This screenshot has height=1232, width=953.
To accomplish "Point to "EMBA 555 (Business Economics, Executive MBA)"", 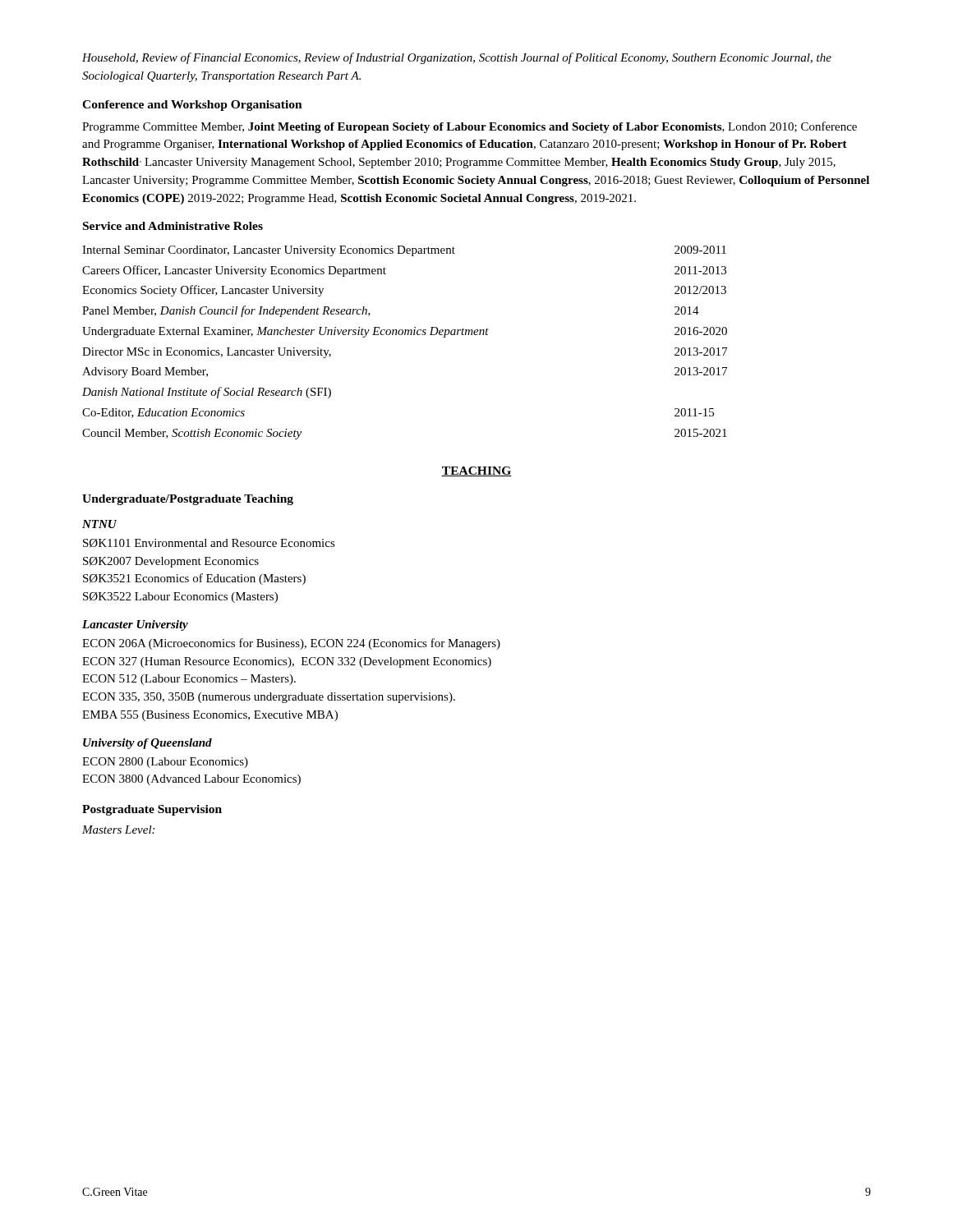I will pos(210,714).
